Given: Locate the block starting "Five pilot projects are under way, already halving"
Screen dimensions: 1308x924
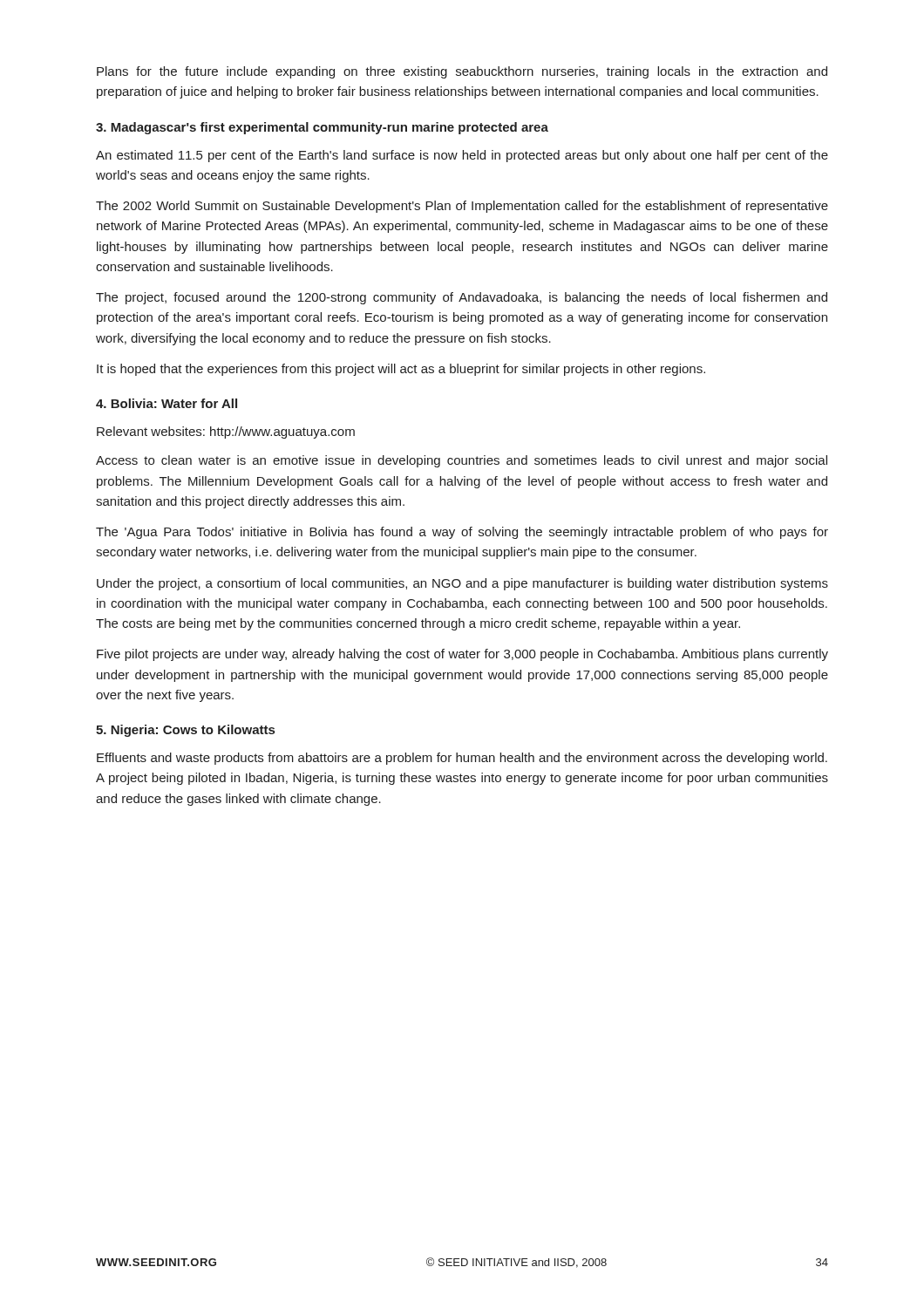Looking at the screenshot, I should click(x=462, y=674).
